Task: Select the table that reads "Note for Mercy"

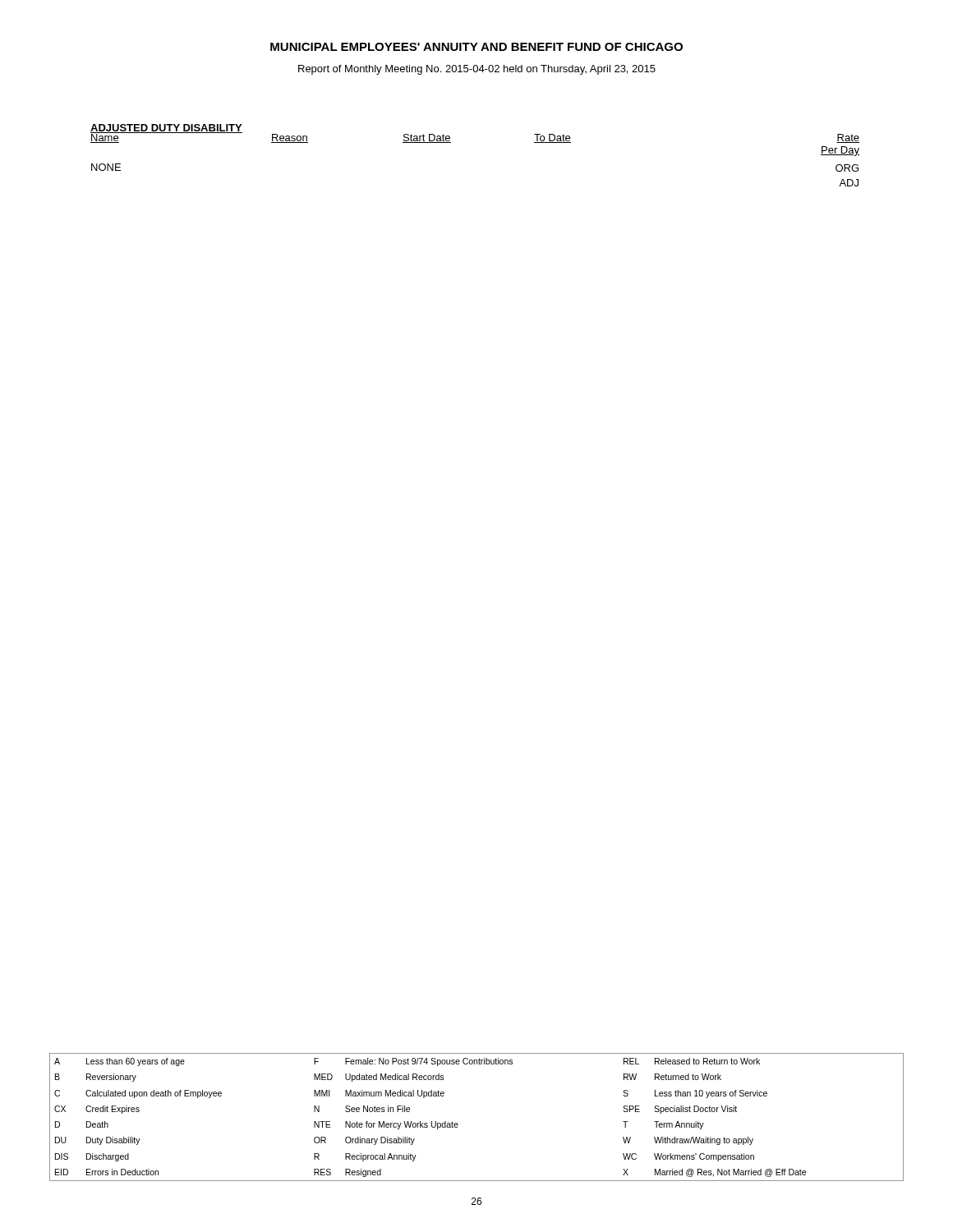Action: click(476, 1117)
